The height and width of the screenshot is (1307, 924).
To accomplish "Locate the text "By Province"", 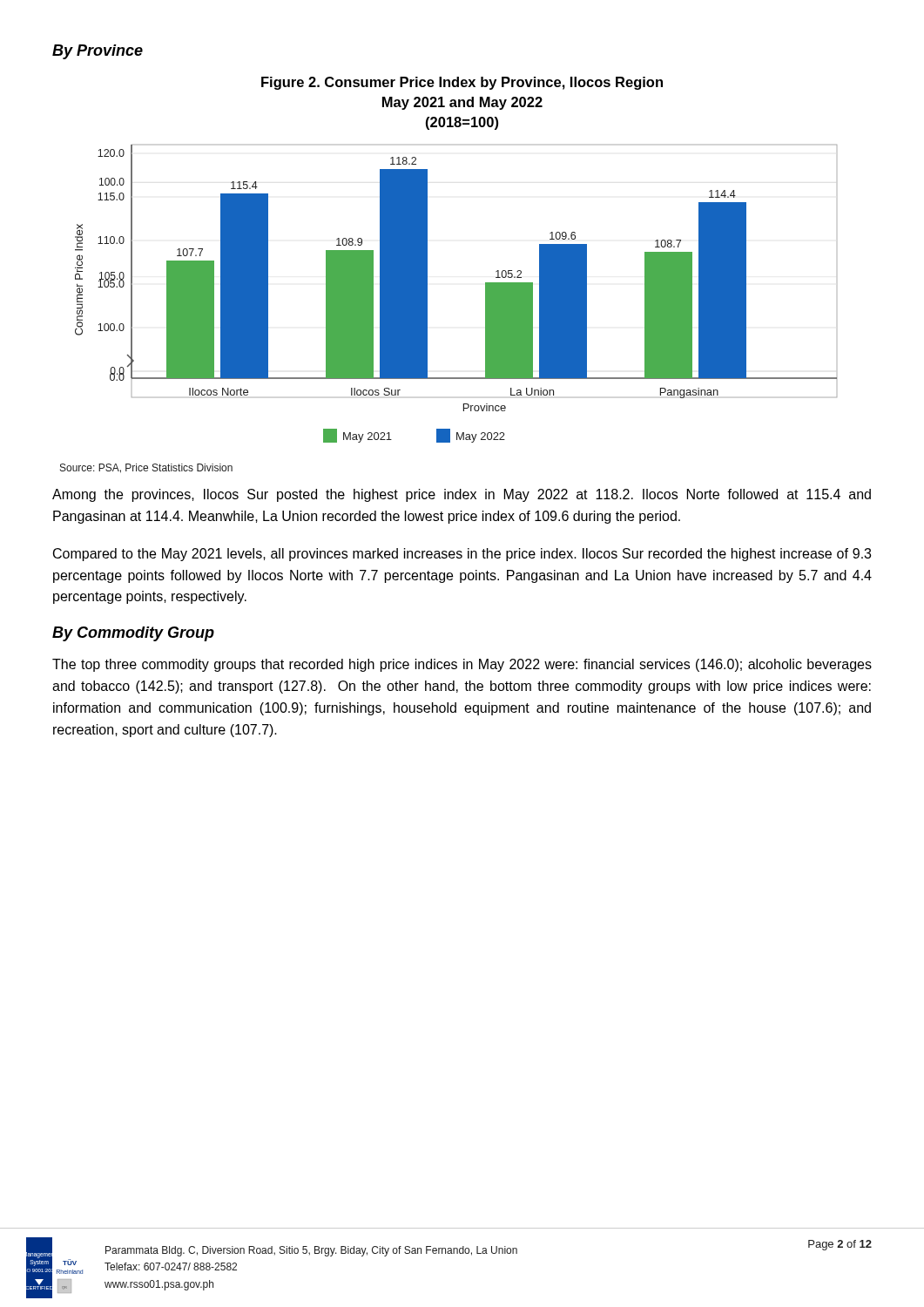I will pyautogui.click(x=98, y=51).
